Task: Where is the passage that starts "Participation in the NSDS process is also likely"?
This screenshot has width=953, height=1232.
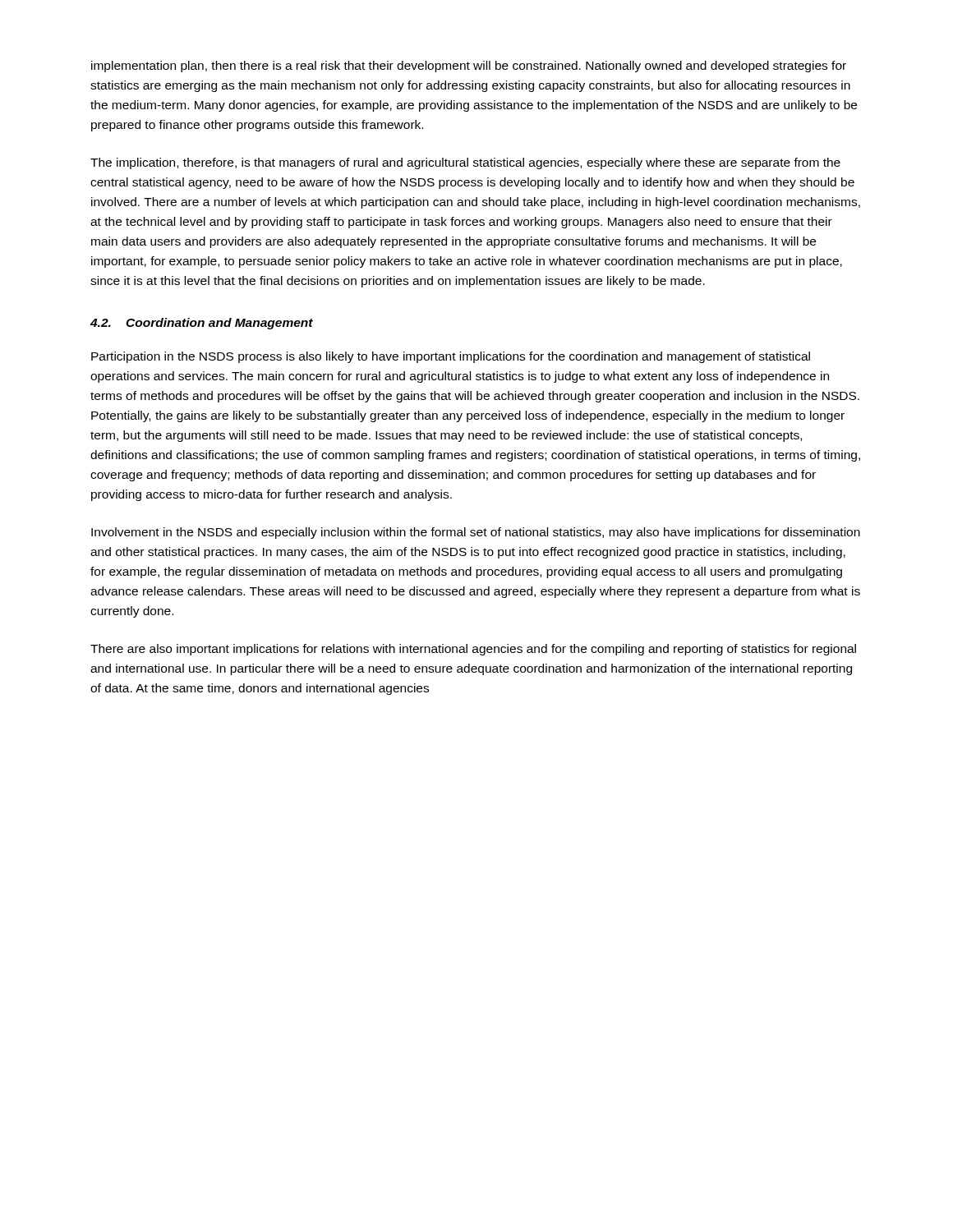Action: (476, 425)
